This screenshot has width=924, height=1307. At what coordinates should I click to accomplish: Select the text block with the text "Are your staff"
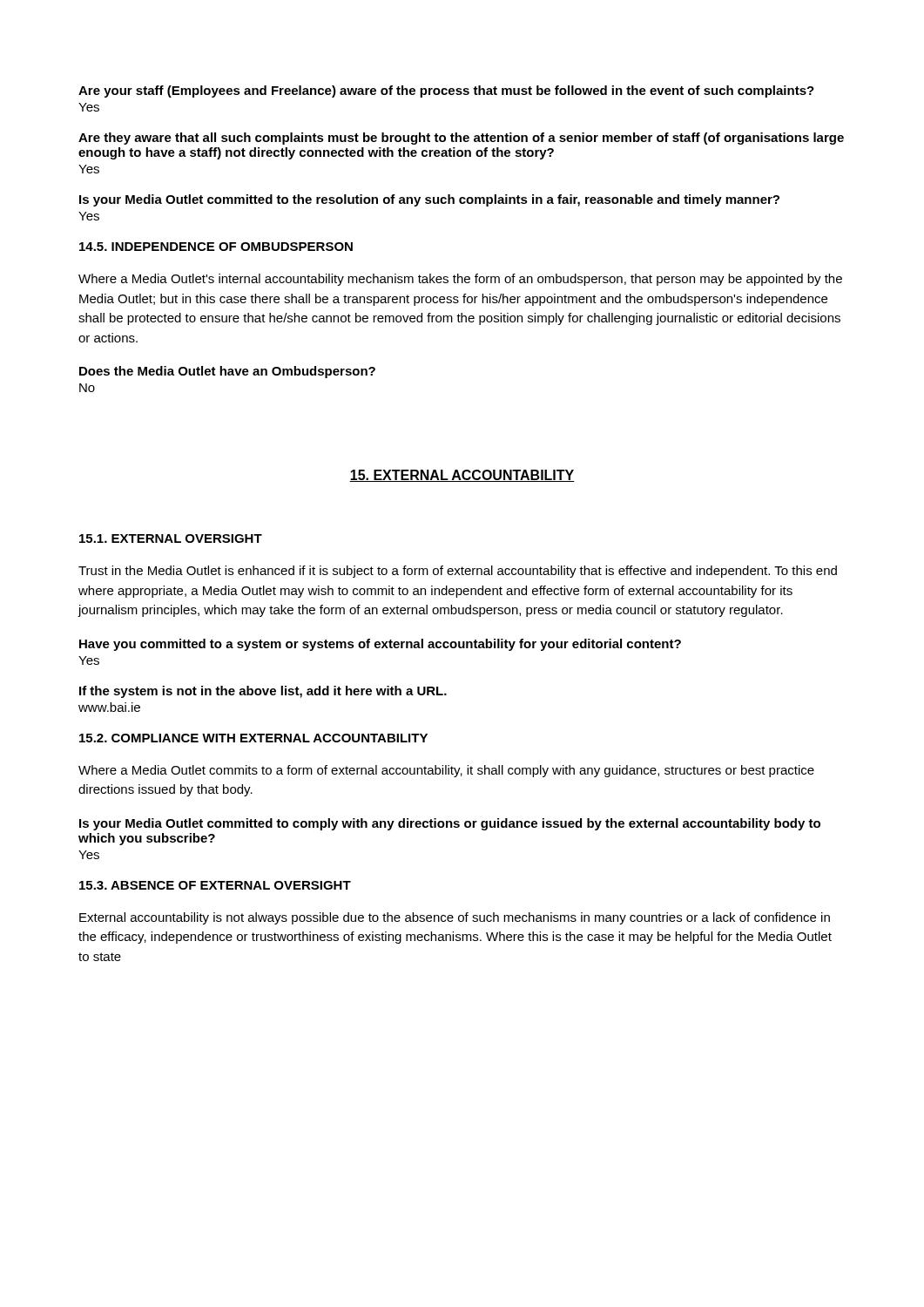click(x=462, y=98)
